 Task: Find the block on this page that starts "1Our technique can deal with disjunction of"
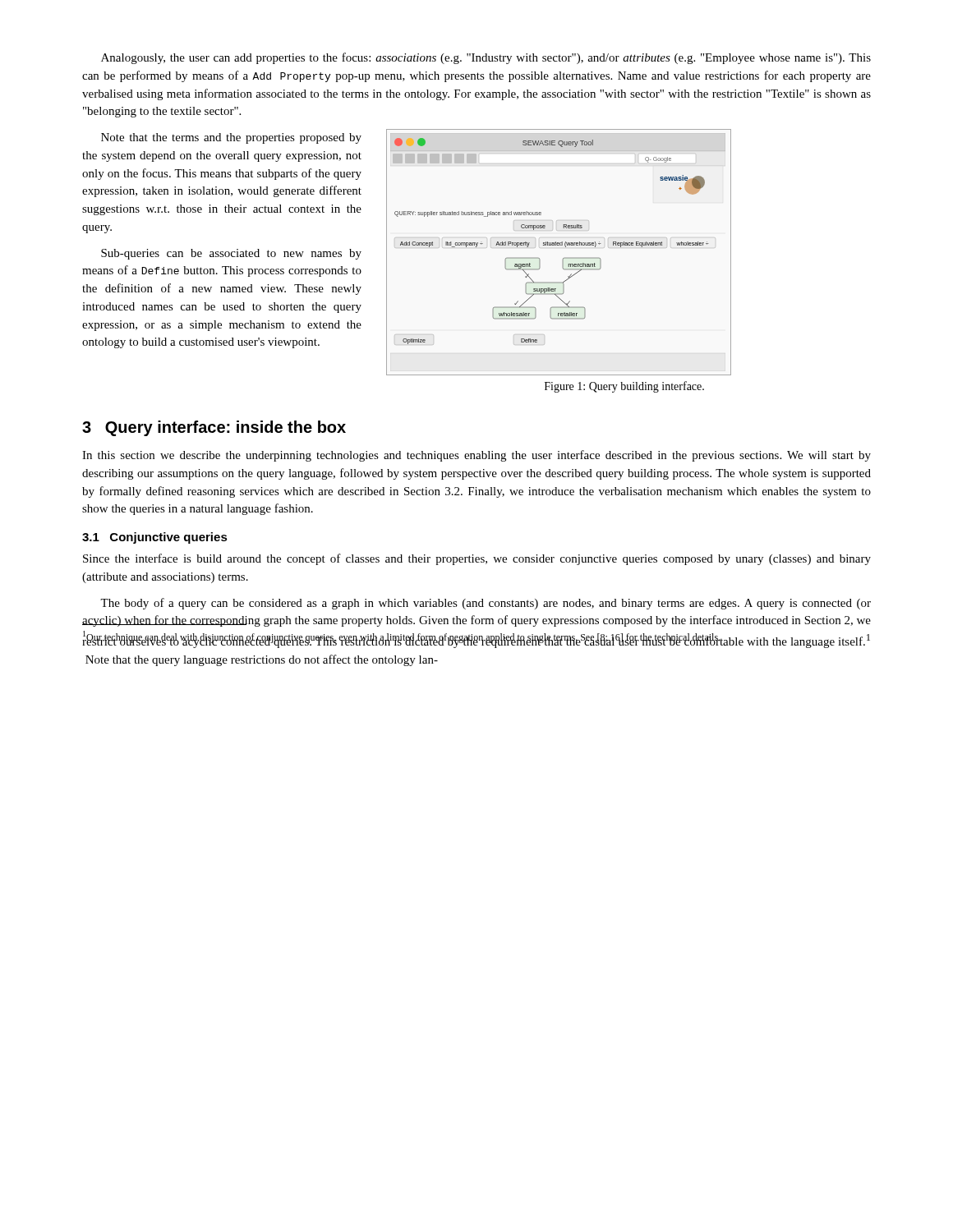click(401, 636)
